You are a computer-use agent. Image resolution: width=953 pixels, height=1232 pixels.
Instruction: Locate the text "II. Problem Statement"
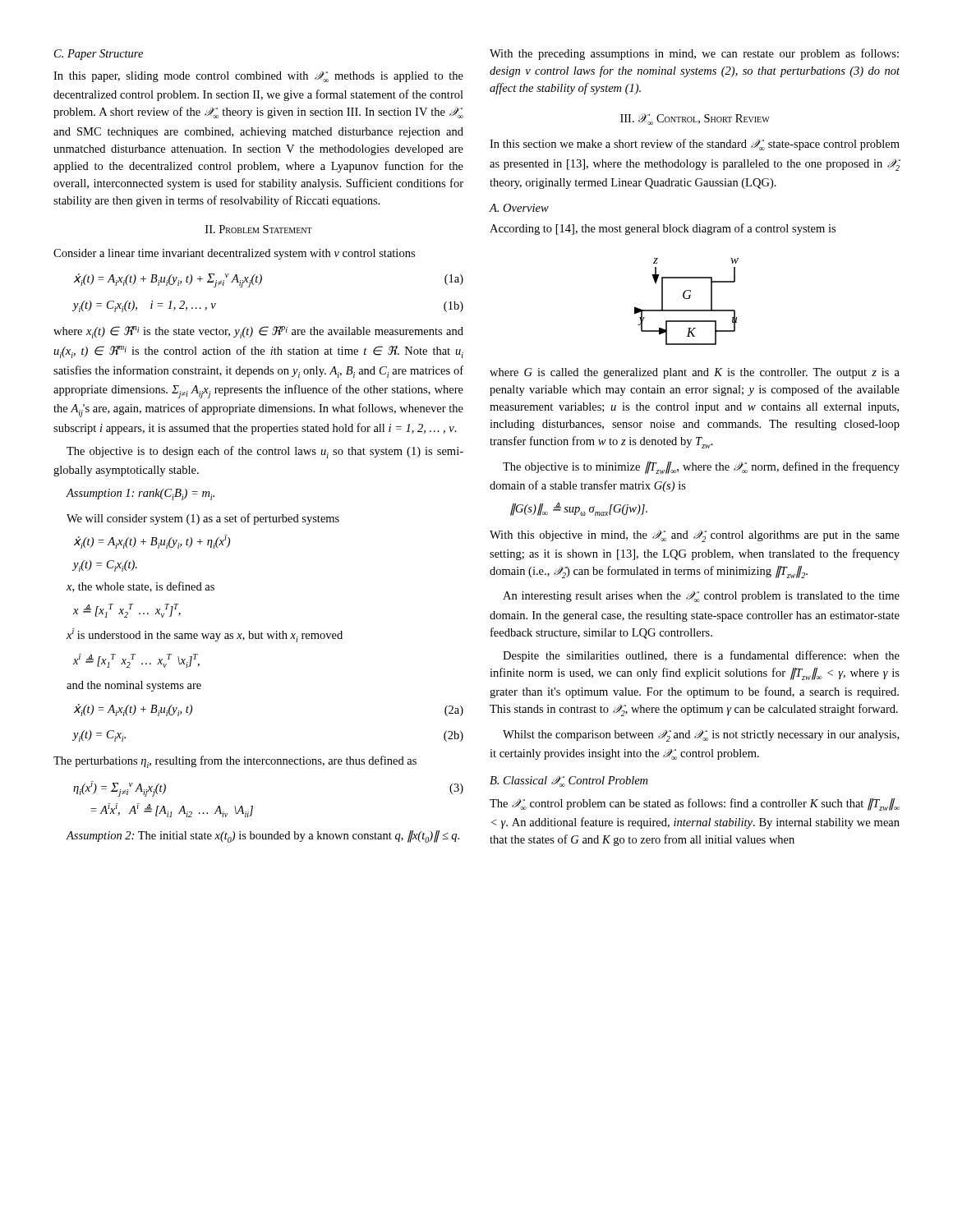(258, 229)
